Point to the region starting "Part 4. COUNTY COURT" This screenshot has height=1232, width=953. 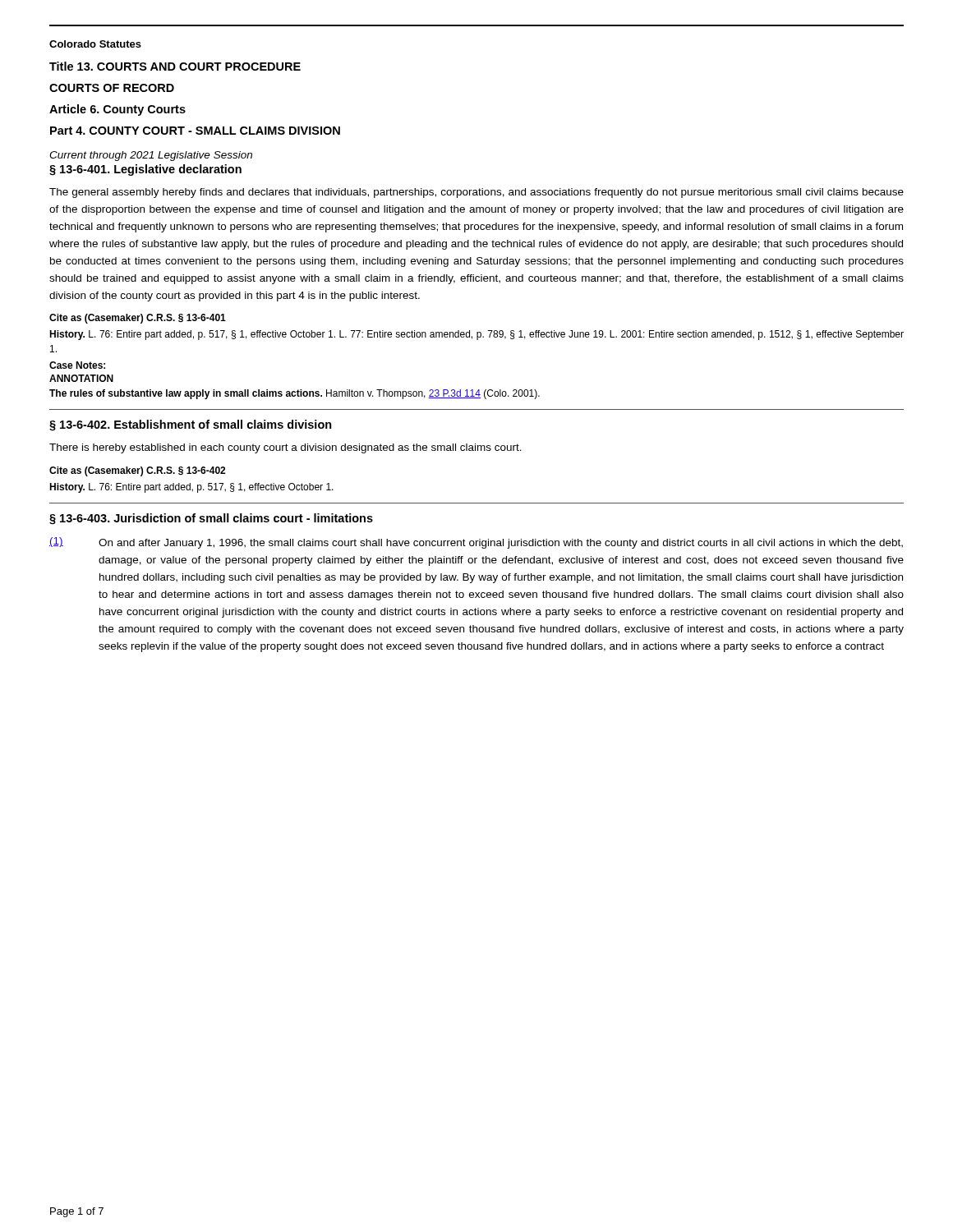(195, 131)
